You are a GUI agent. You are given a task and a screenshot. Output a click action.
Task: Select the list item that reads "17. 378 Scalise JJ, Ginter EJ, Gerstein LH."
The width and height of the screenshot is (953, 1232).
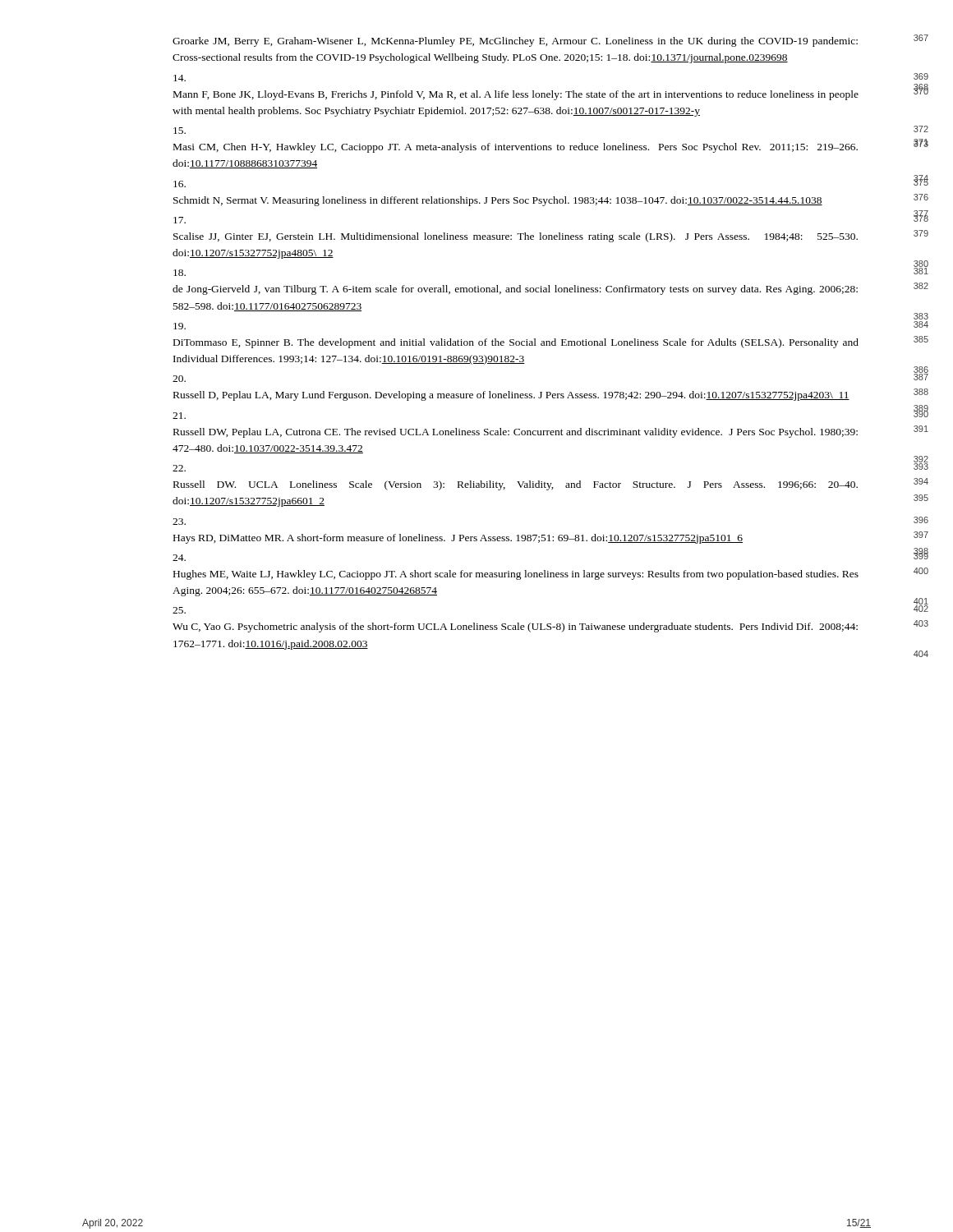click(x=516, y=237)
